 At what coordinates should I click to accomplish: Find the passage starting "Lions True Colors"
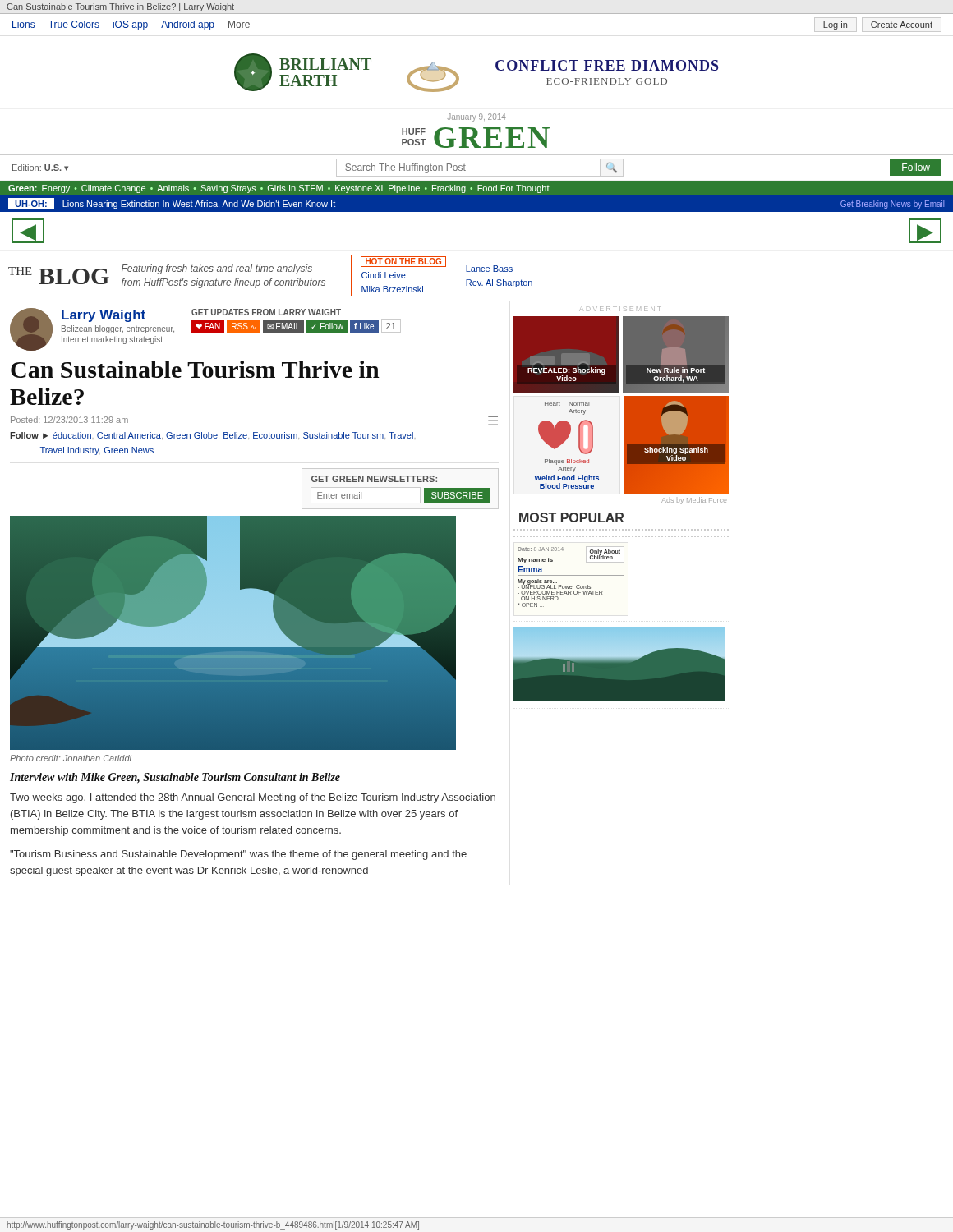coord(476,25)
